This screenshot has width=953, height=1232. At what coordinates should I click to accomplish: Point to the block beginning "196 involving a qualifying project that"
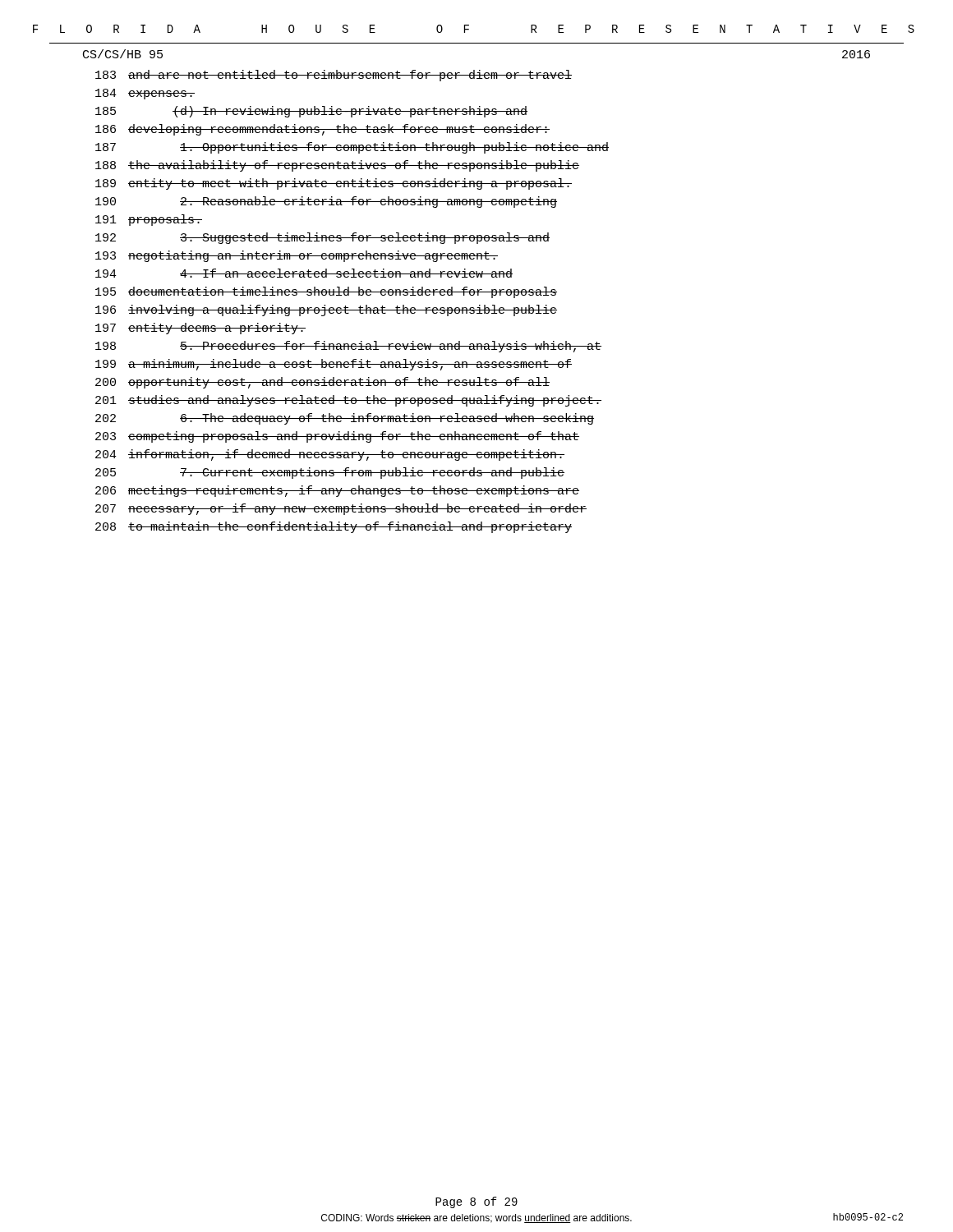(476, 311)
